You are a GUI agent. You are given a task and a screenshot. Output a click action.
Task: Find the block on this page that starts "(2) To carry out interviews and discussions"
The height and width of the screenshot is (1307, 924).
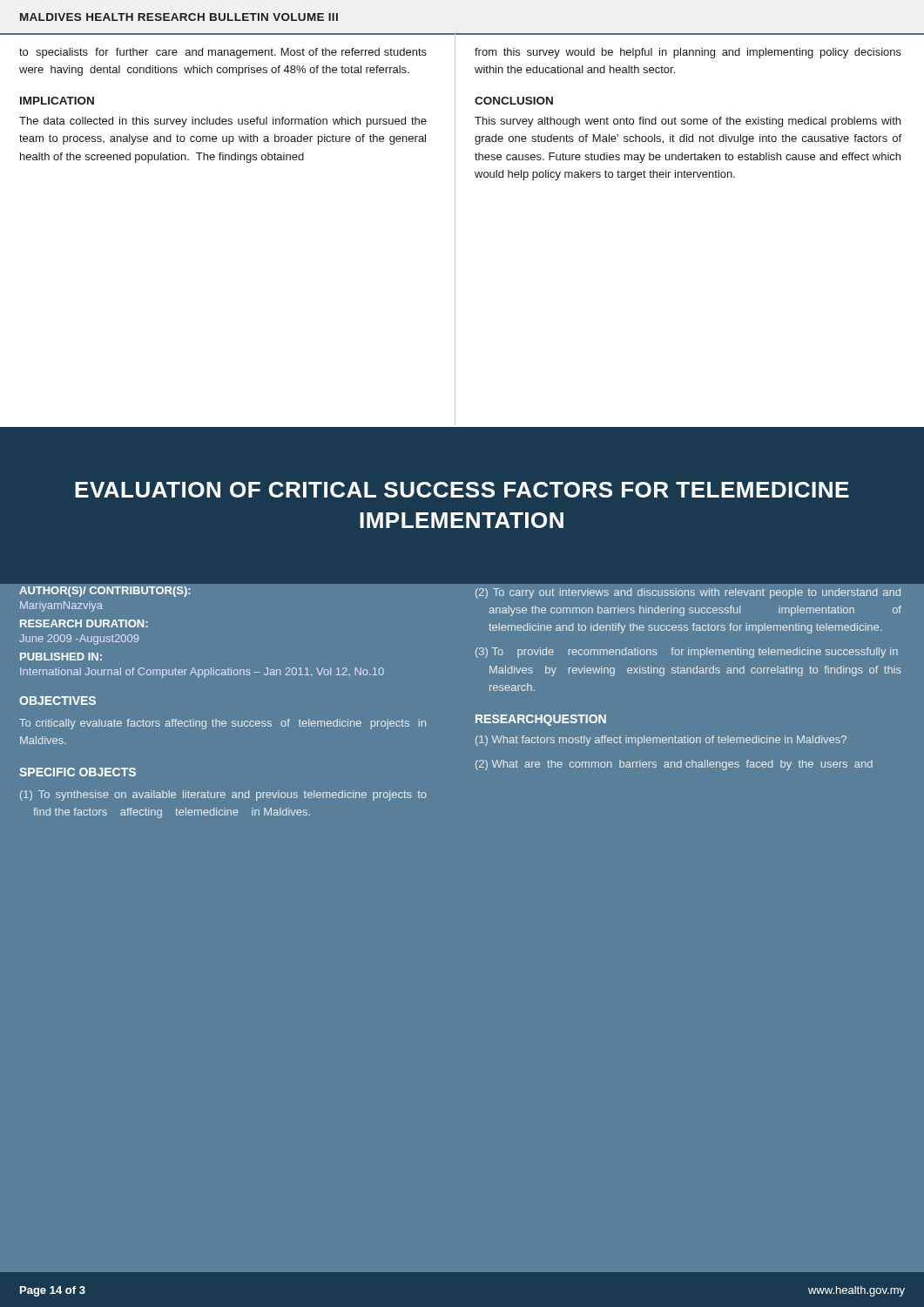pyautogui.click(x=688, y=610)
